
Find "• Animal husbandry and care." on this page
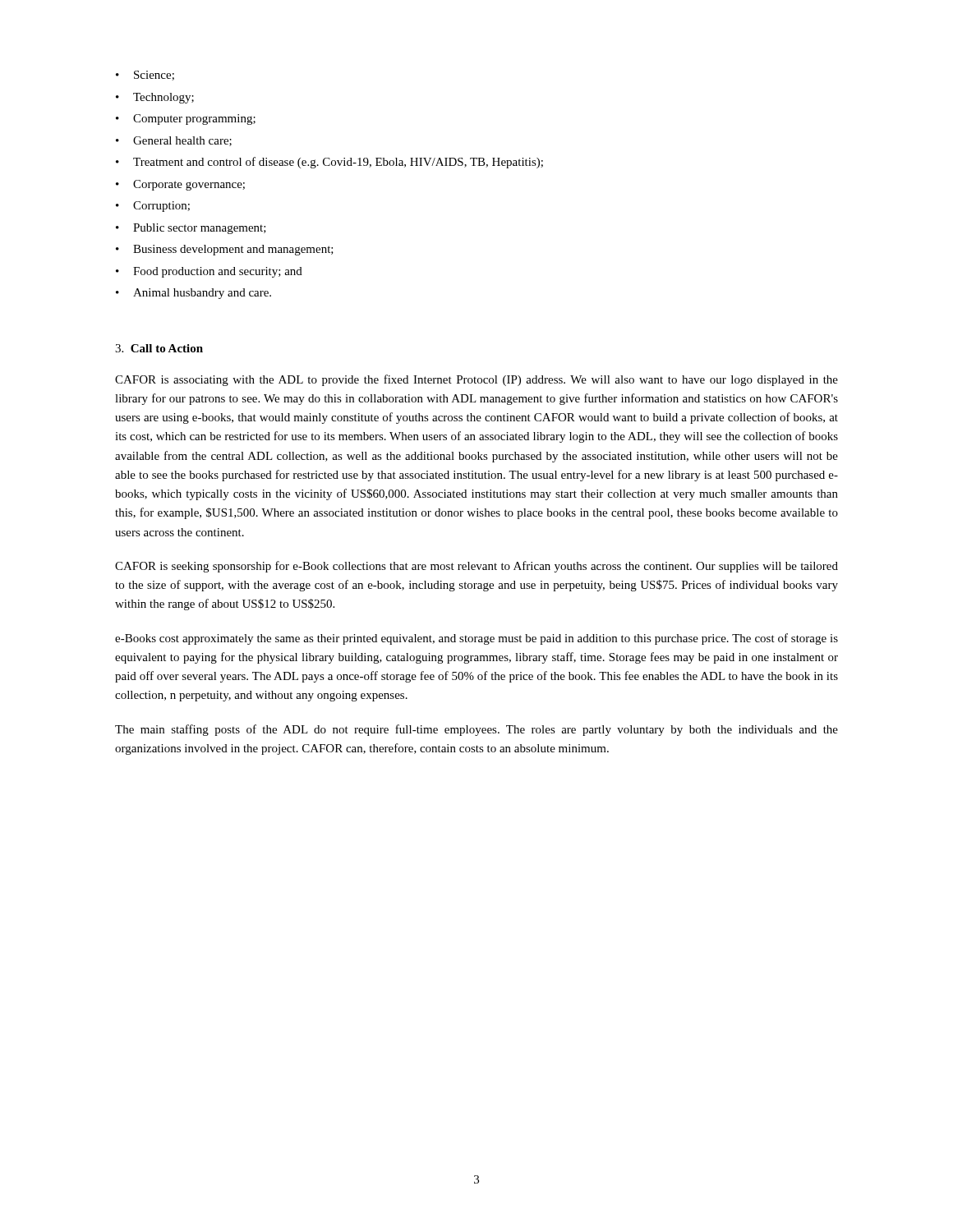[x=194, y=293]
